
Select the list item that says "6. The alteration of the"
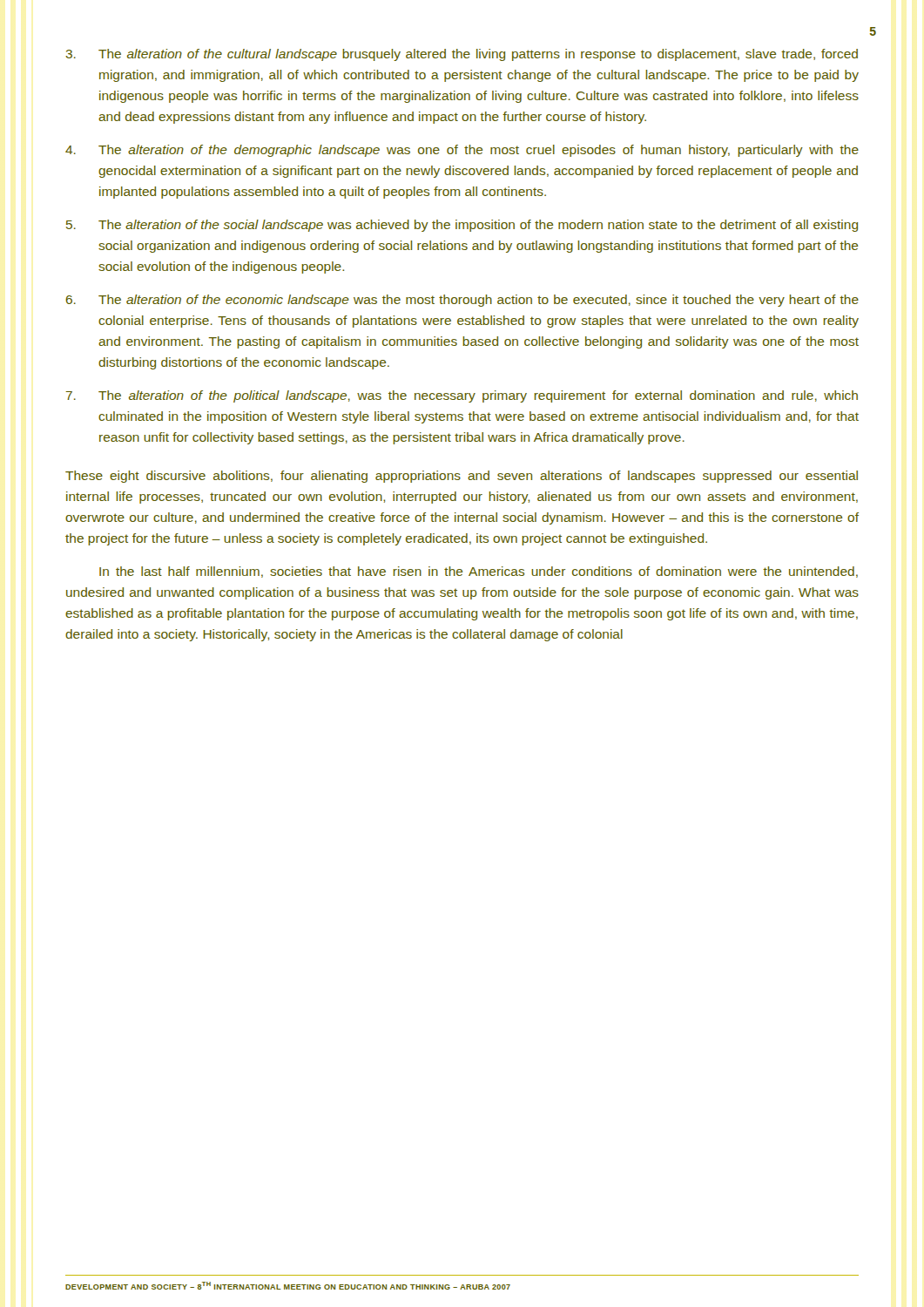coord(462,331)
